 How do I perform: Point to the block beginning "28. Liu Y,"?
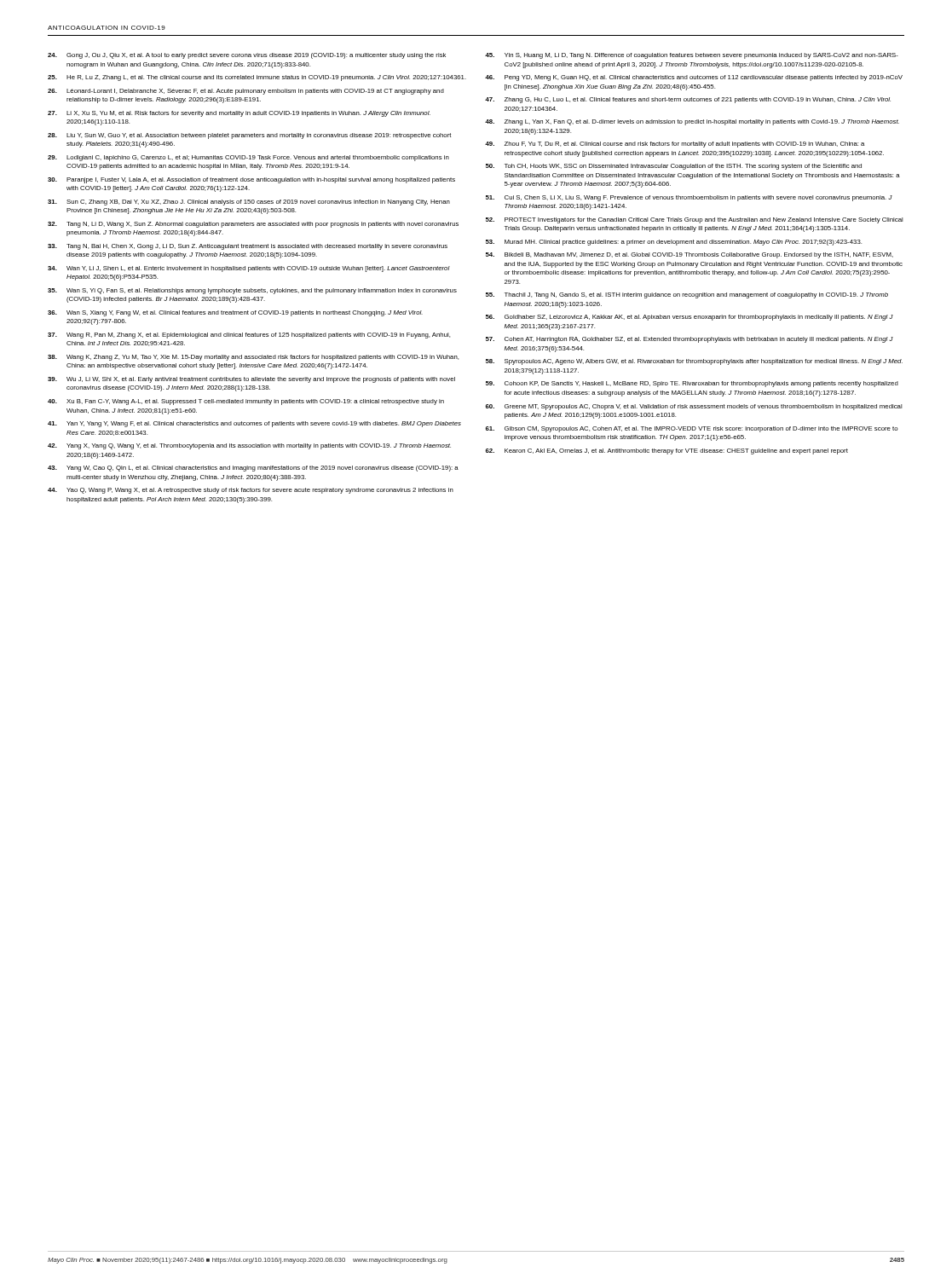click(x=257, y=140)
